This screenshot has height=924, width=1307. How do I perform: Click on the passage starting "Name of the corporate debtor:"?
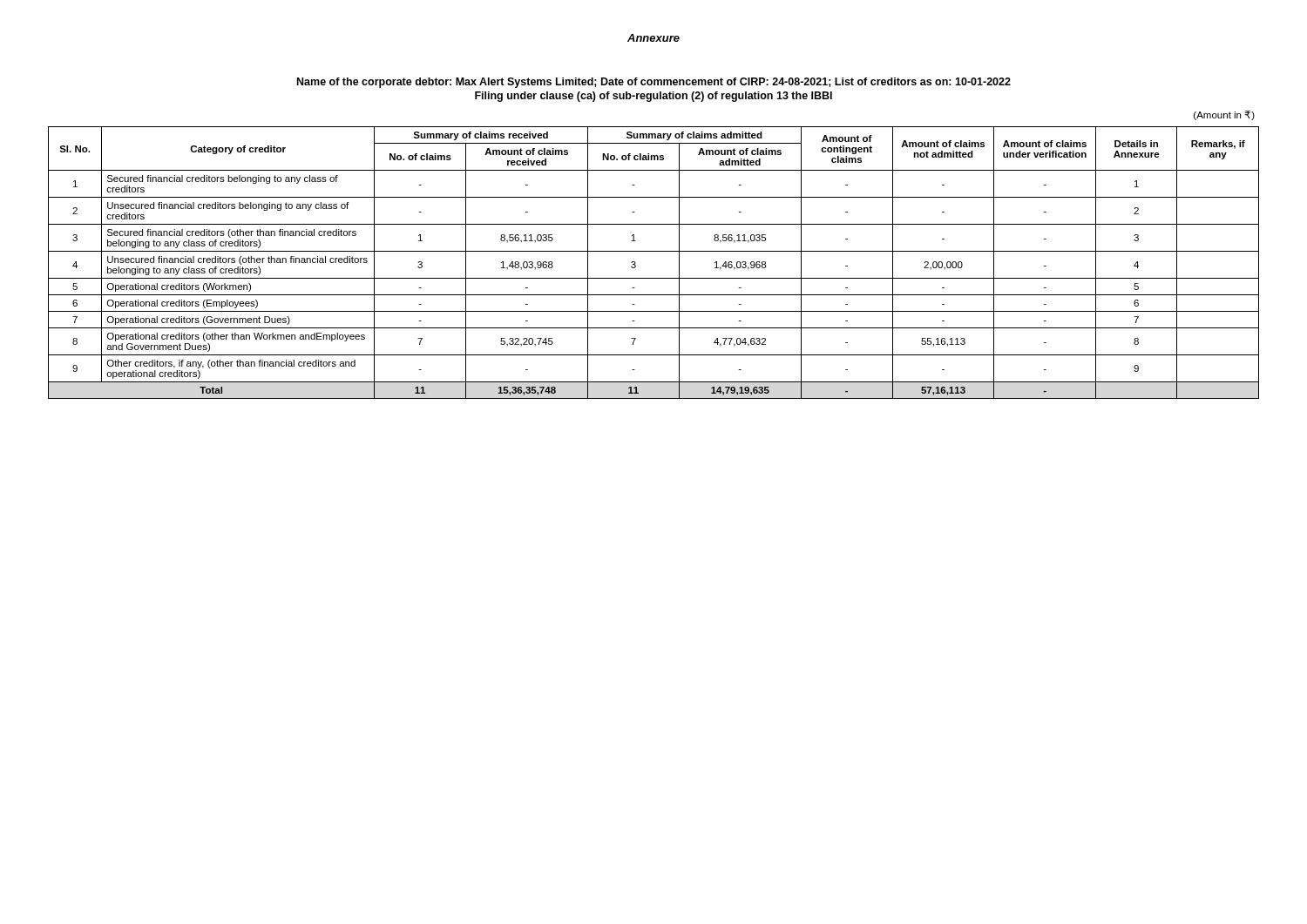pyautogui.click(x=654, y=89)
